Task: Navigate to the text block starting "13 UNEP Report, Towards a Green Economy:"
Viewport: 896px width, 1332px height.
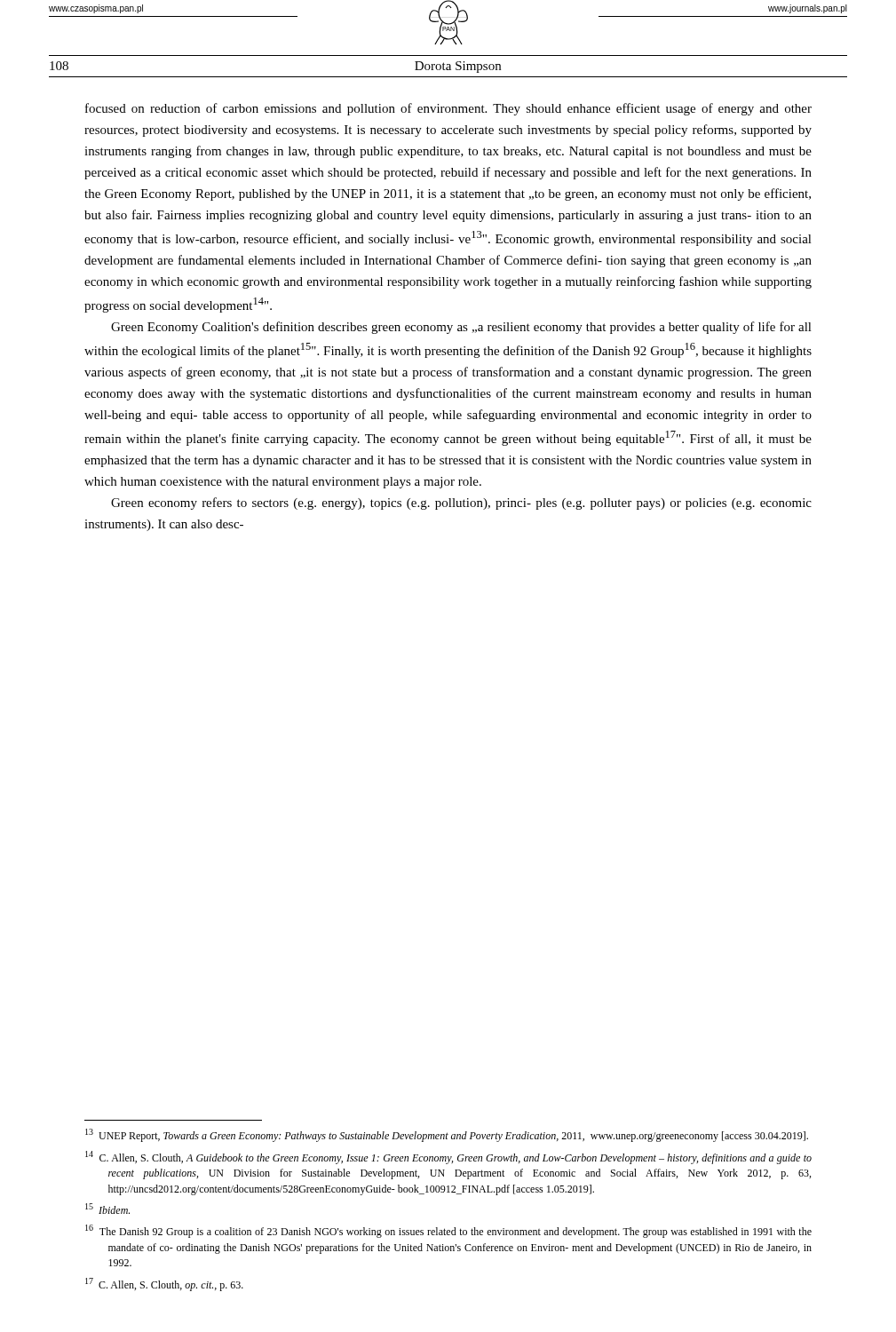Action: [447, 1135]
